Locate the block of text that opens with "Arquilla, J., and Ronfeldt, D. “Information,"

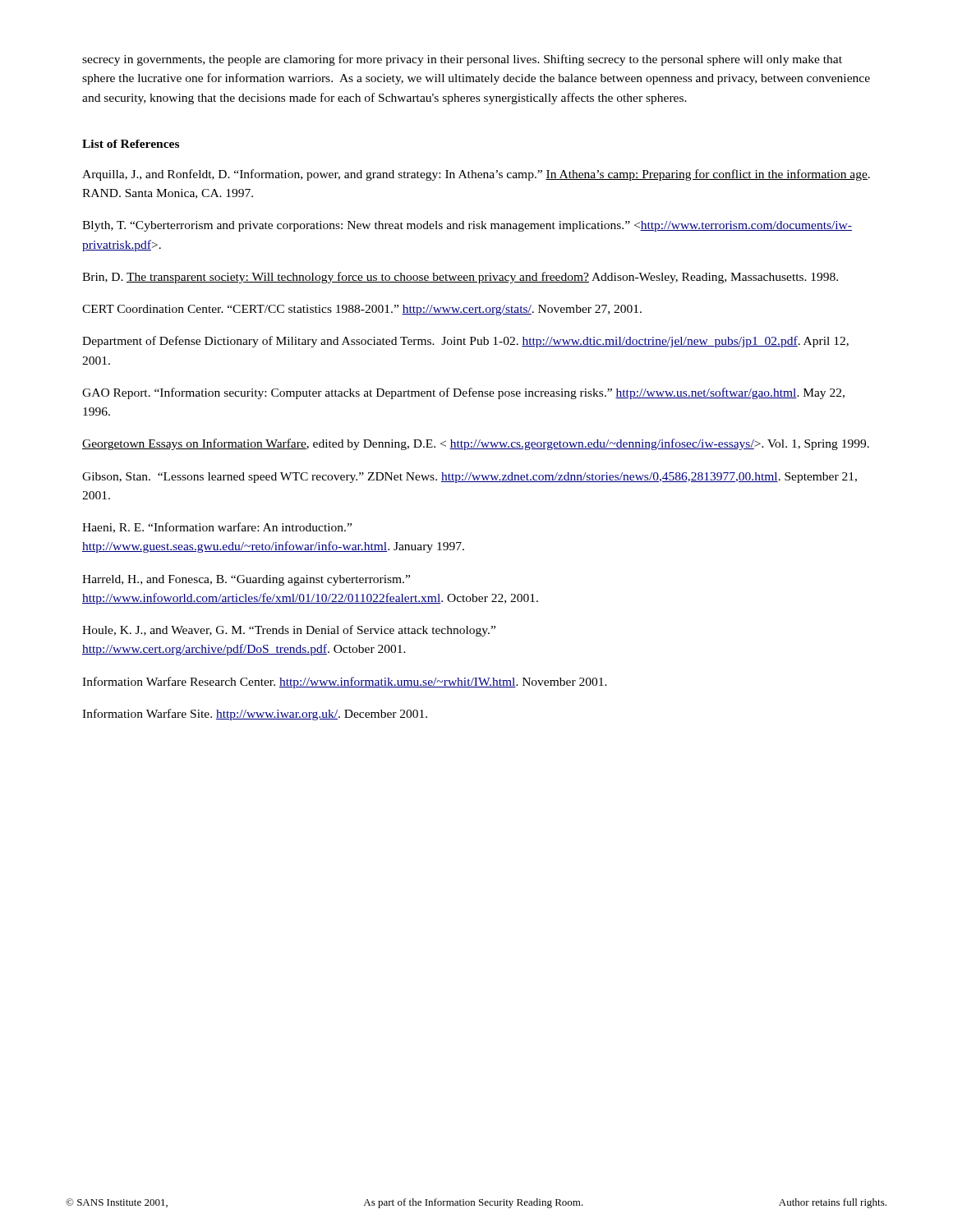[476, 183]
